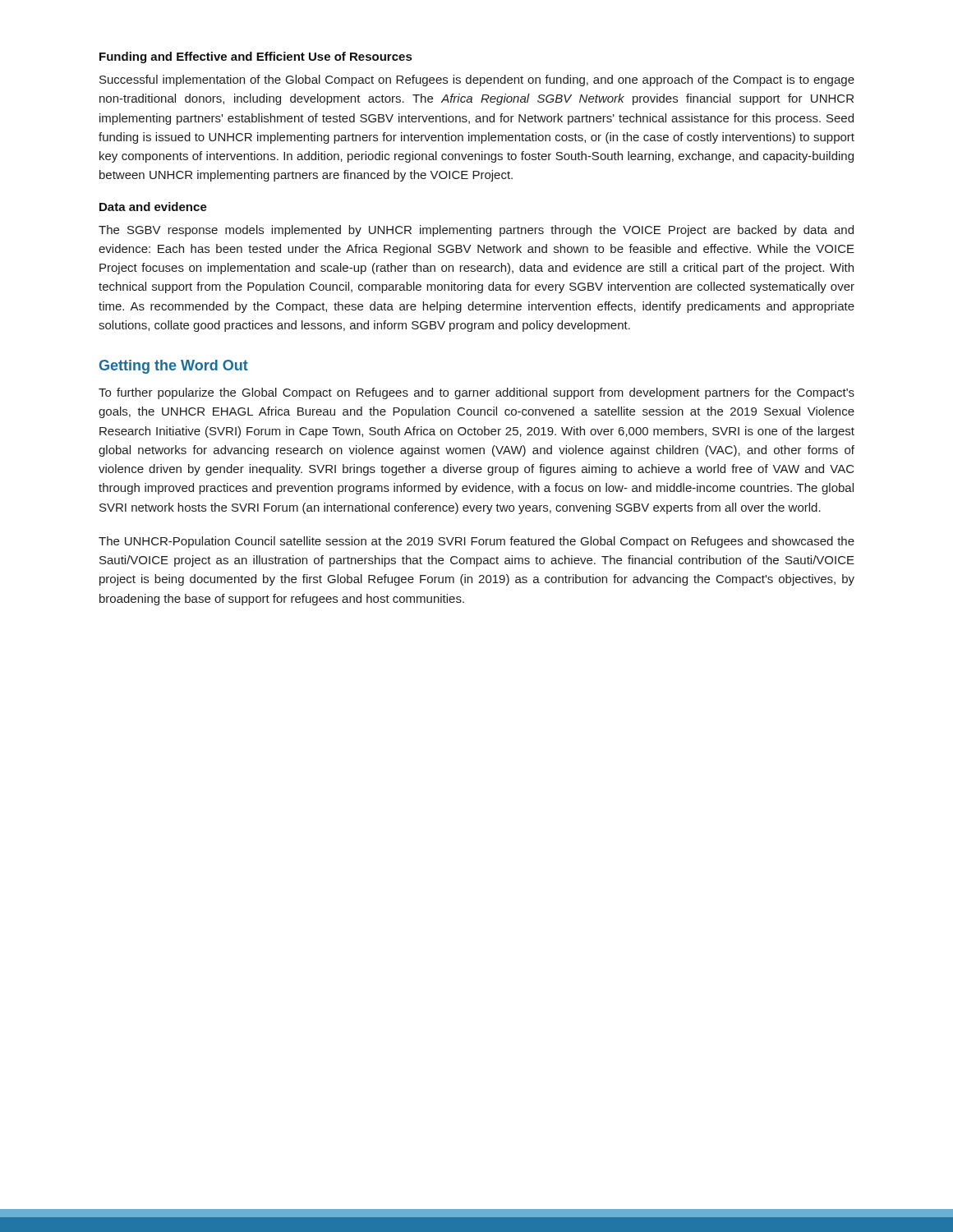The height and width of the screenshot is (1232, 953).
Task: Locate the text block starting "The SGBV response models implemented"
Action: (476, 277)
